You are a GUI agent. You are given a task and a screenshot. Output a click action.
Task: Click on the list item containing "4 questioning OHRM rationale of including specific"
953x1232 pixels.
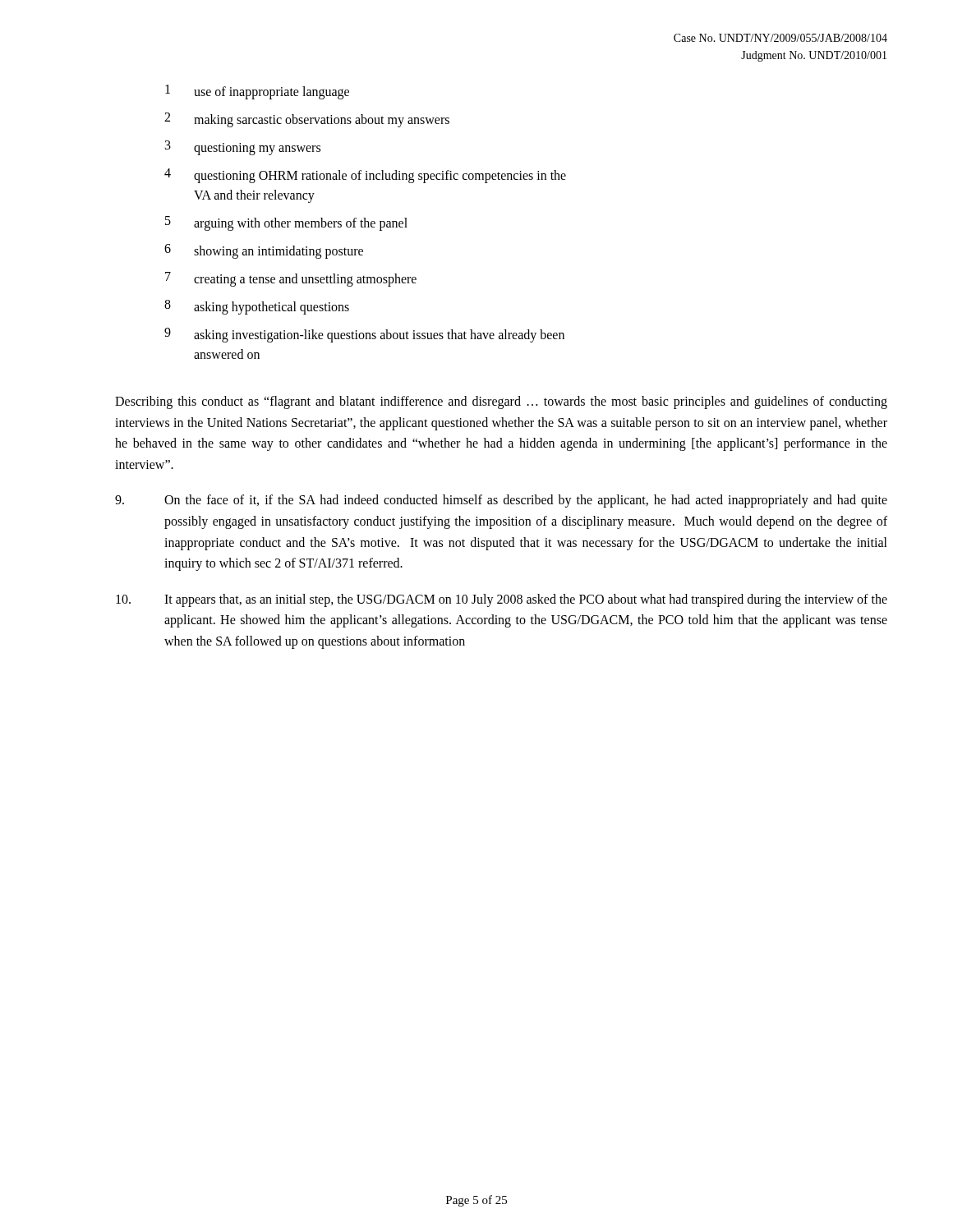(x=365, y=186)
